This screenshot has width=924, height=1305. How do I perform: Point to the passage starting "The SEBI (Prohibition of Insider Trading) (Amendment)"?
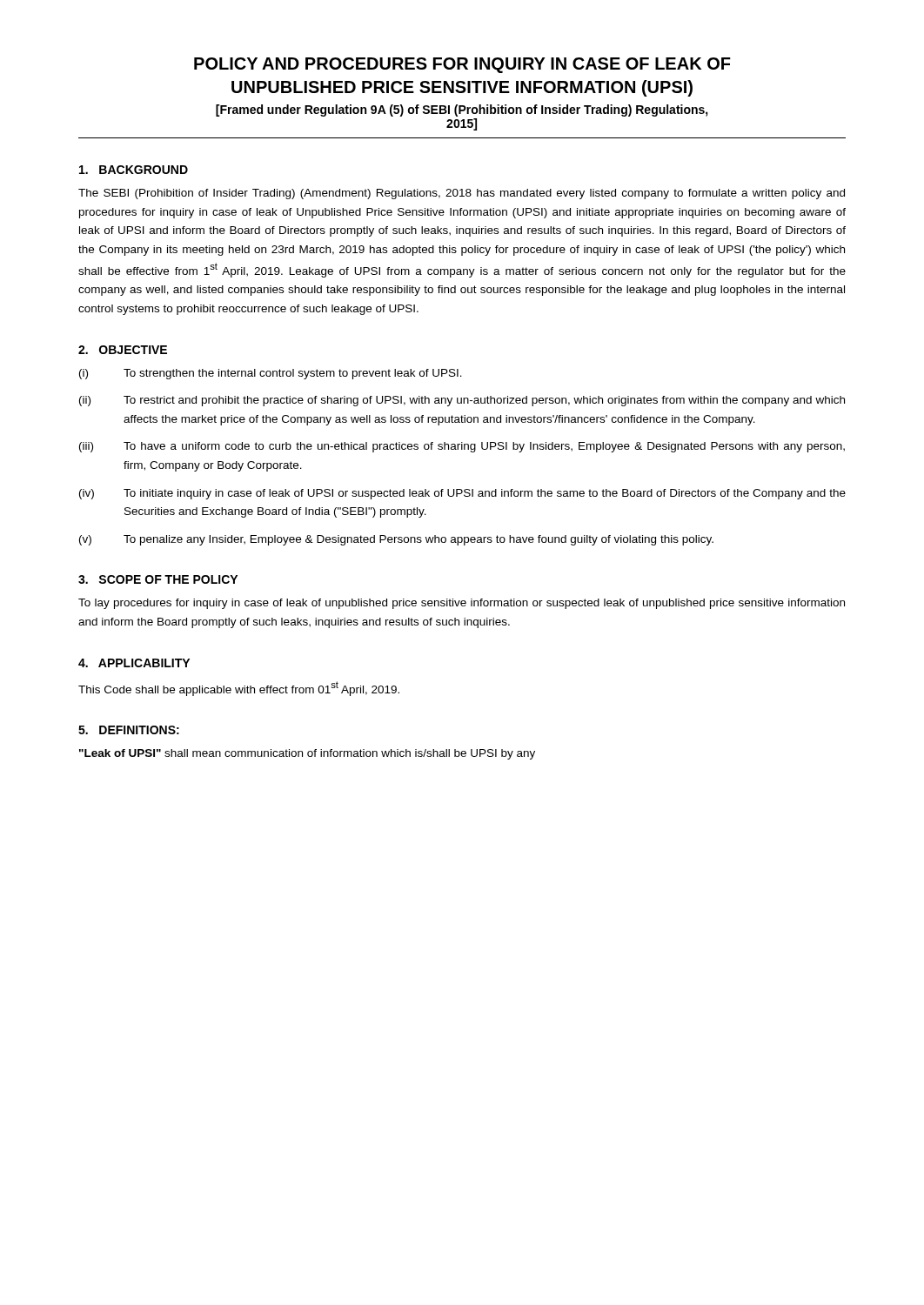[462, 251]
